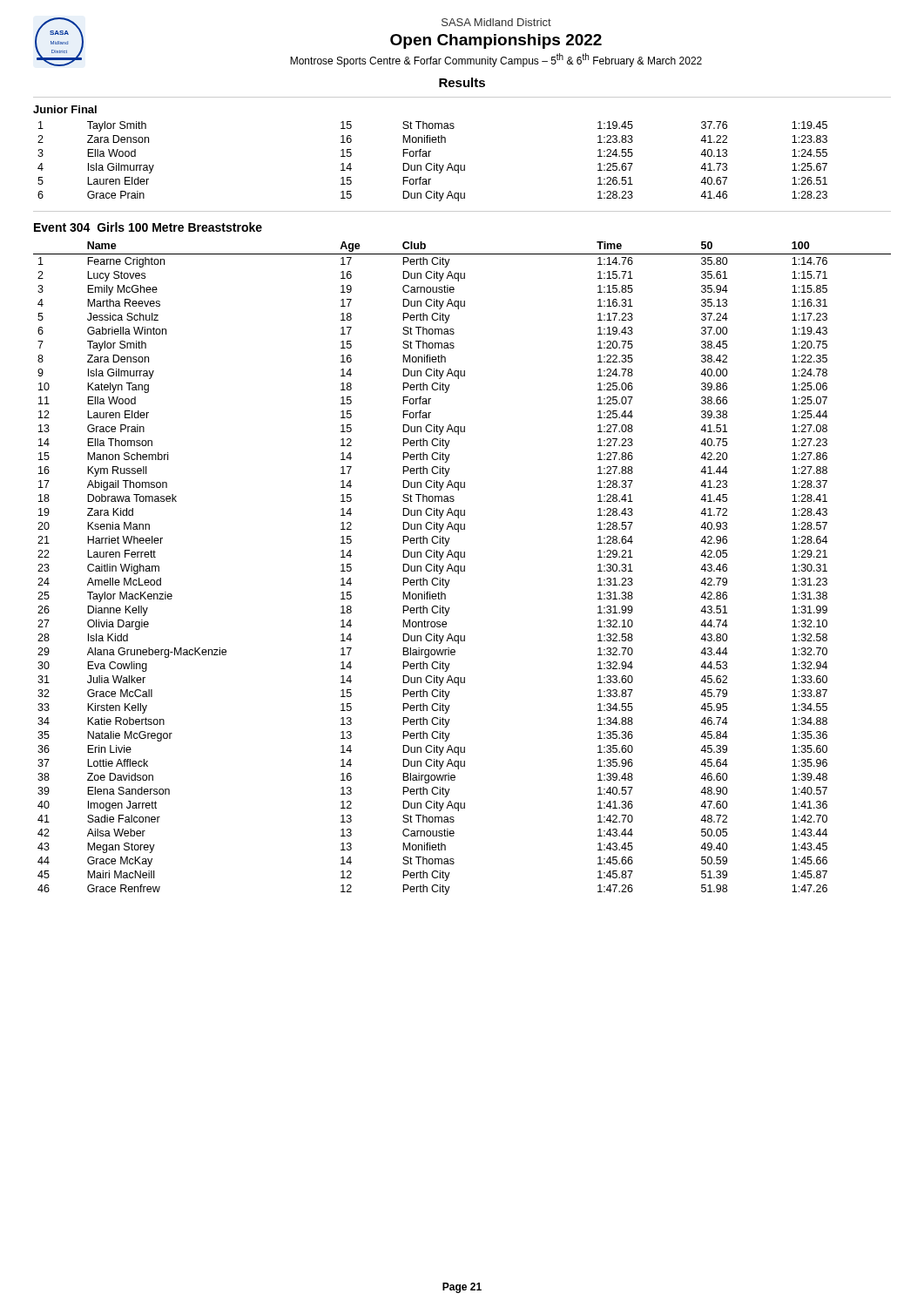Locate the text starting "Event 304 Girls 100 Metre"
The width and height of the screenshot is (924, 1307).
[x=148, y=227]
